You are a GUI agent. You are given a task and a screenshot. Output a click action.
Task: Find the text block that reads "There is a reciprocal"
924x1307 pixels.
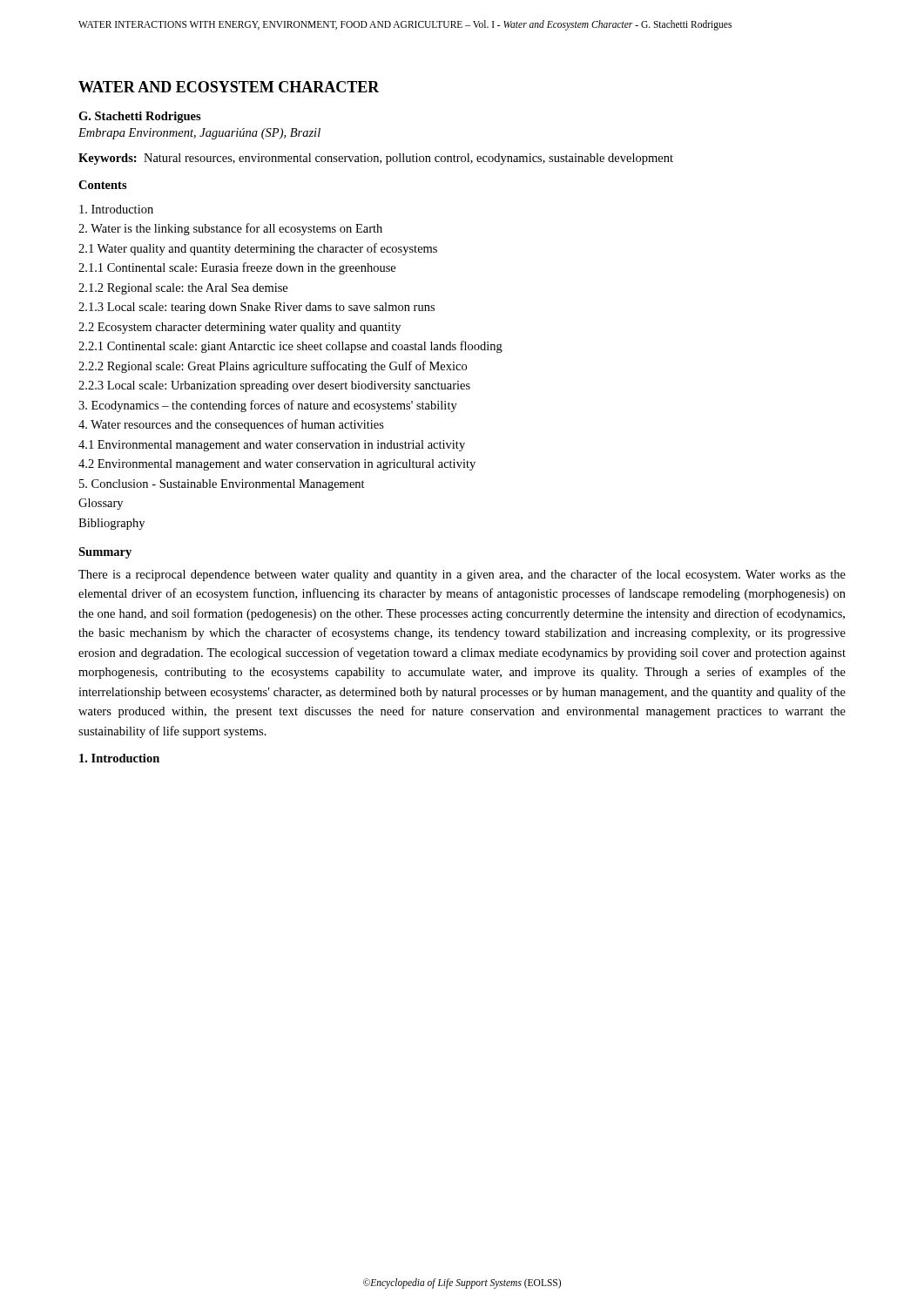(x=462, y=653)
